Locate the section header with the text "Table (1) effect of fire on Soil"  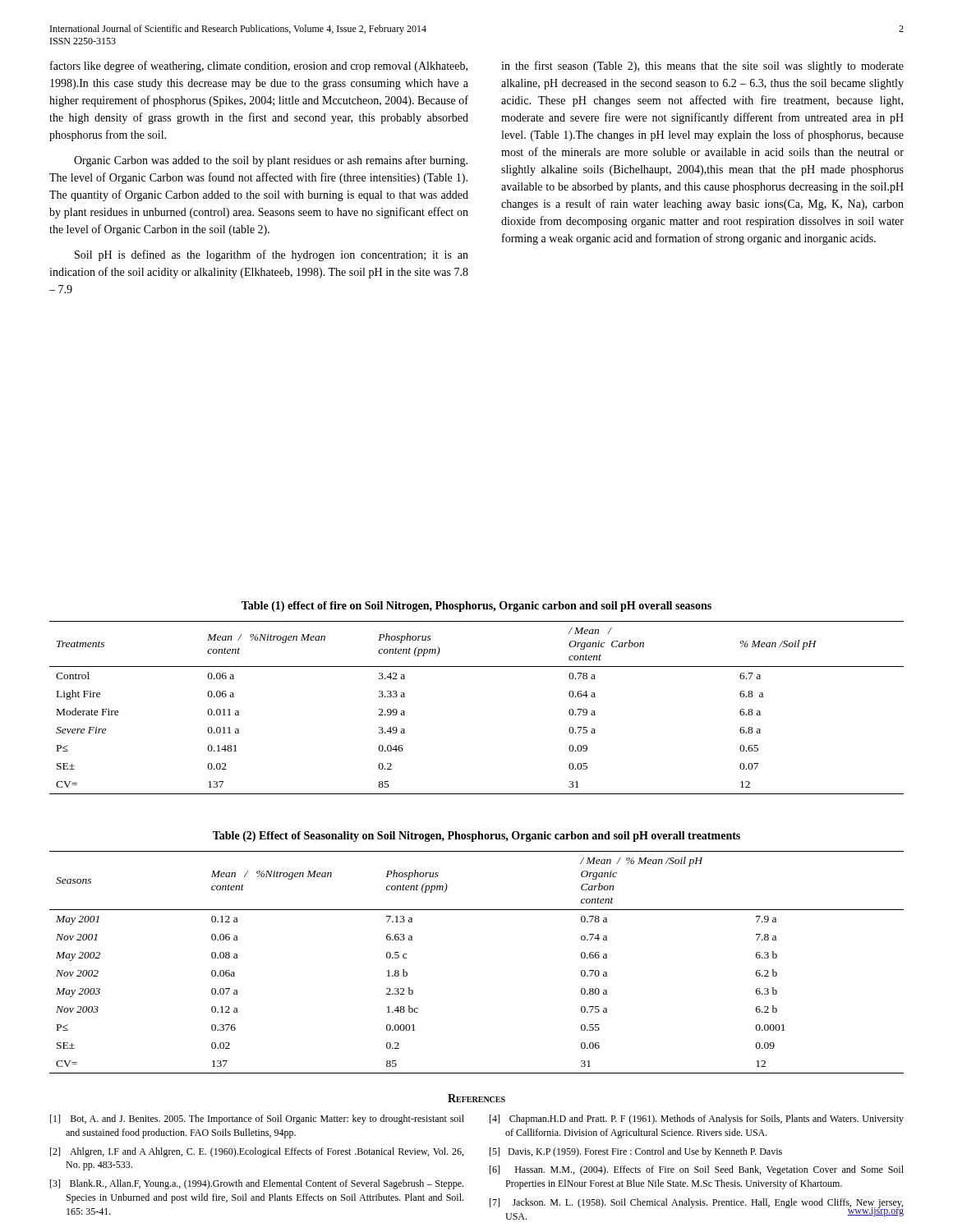click(x=476, y=606)
